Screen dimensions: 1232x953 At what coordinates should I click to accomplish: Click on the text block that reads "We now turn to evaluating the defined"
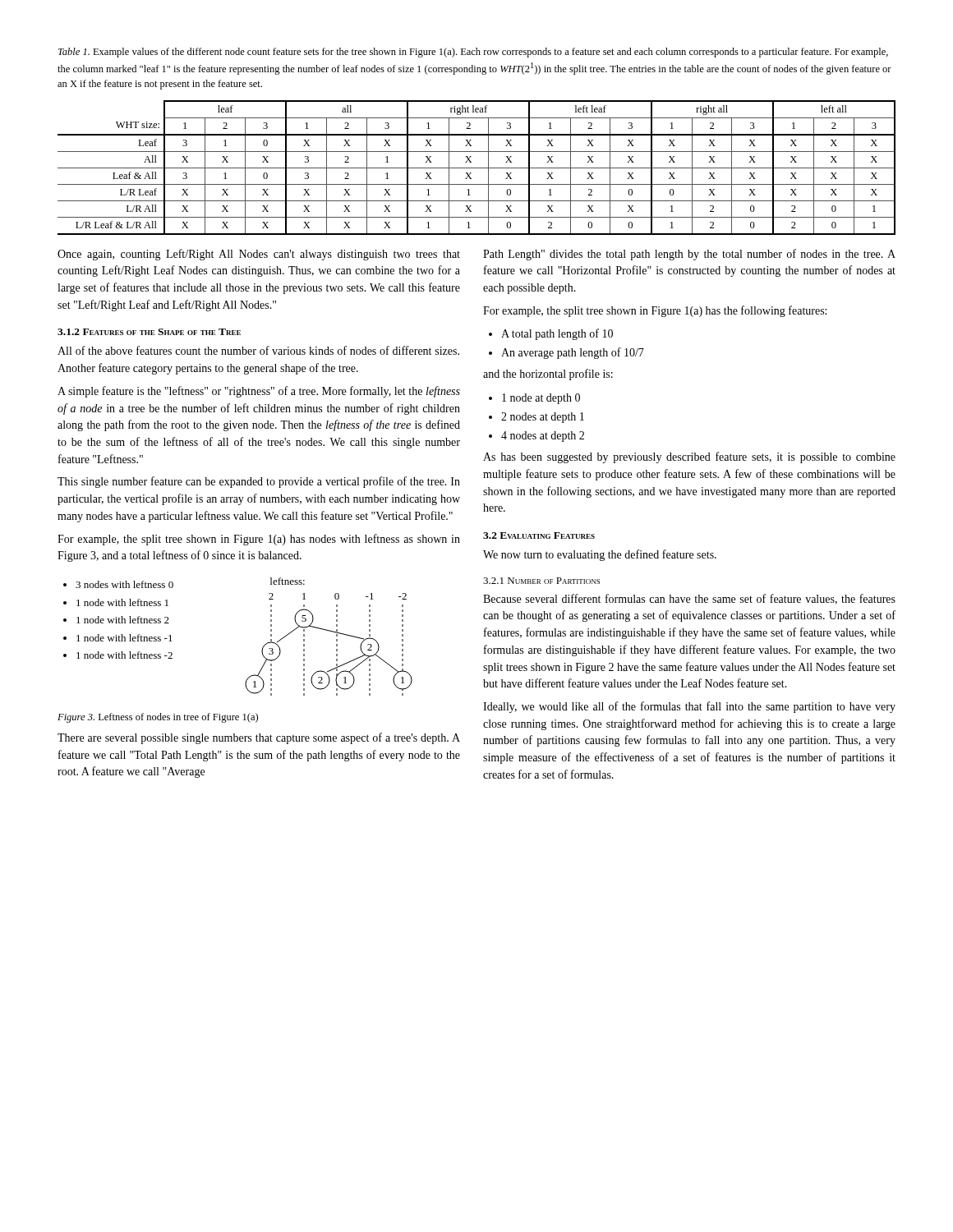click(689, 556)
